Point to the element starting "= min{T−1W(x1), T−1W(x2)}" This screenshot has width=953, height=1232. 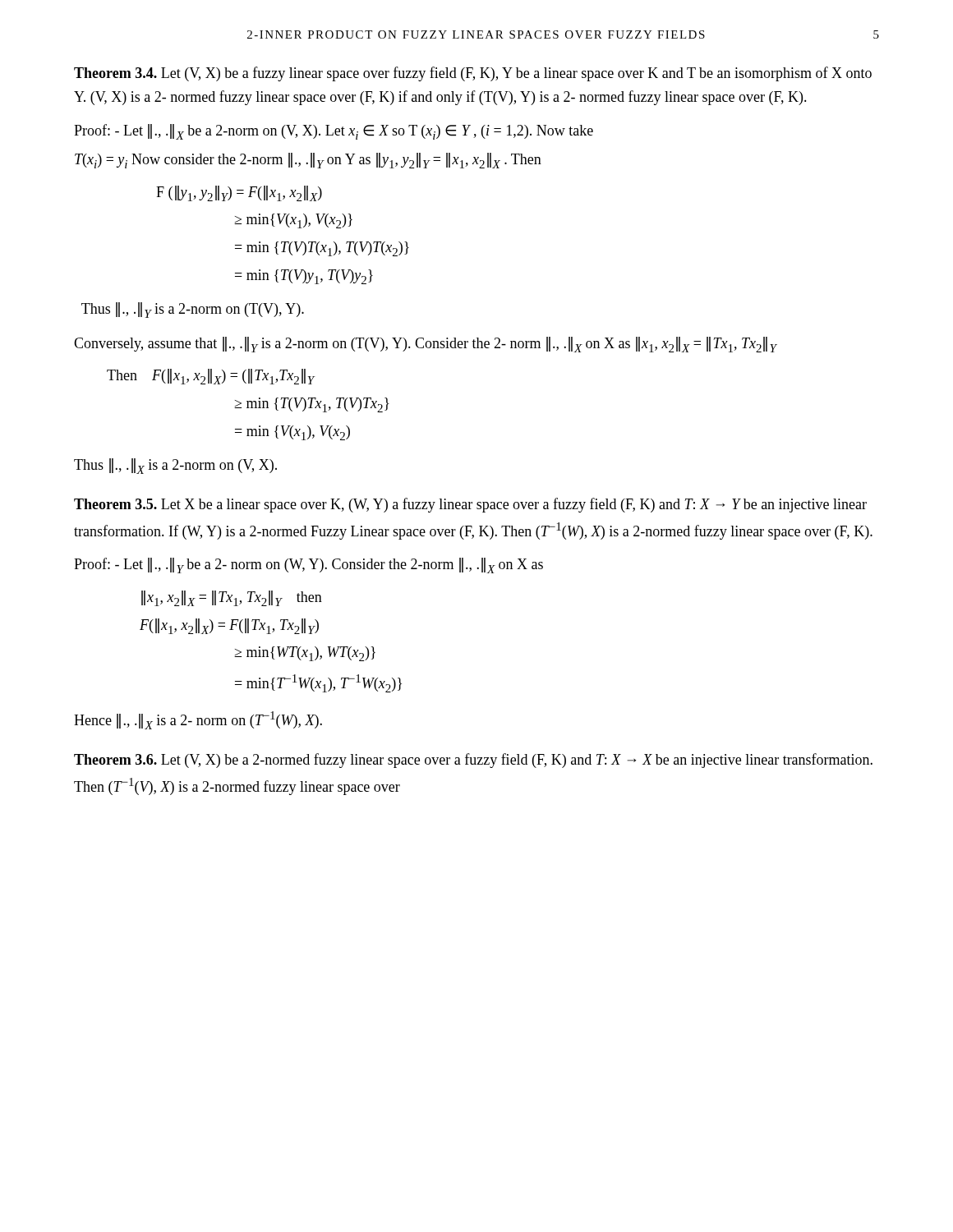319,683
